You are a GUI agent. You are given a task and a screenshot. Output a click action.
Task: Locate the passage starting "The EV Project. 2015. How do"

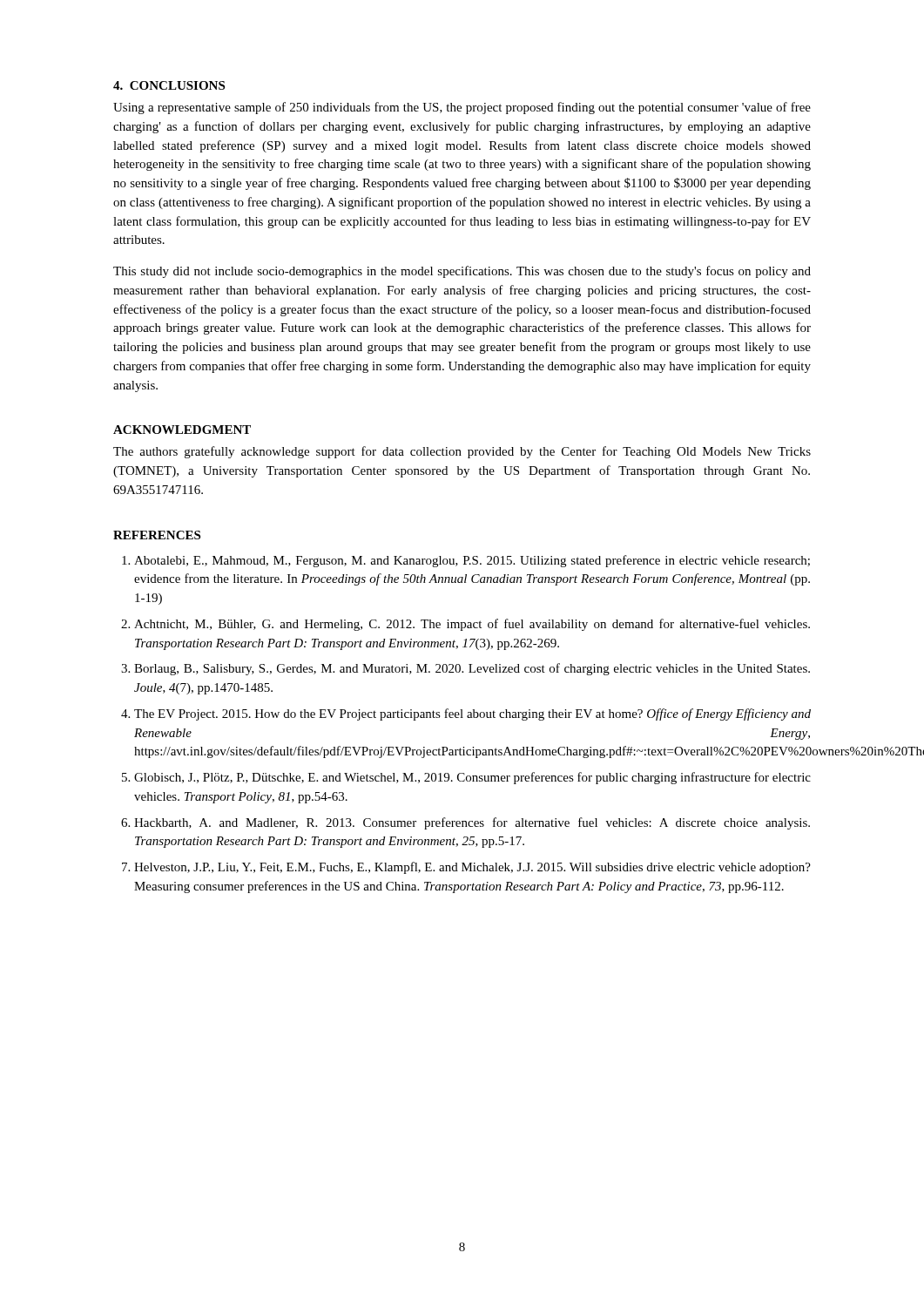(x=472, y=714)
